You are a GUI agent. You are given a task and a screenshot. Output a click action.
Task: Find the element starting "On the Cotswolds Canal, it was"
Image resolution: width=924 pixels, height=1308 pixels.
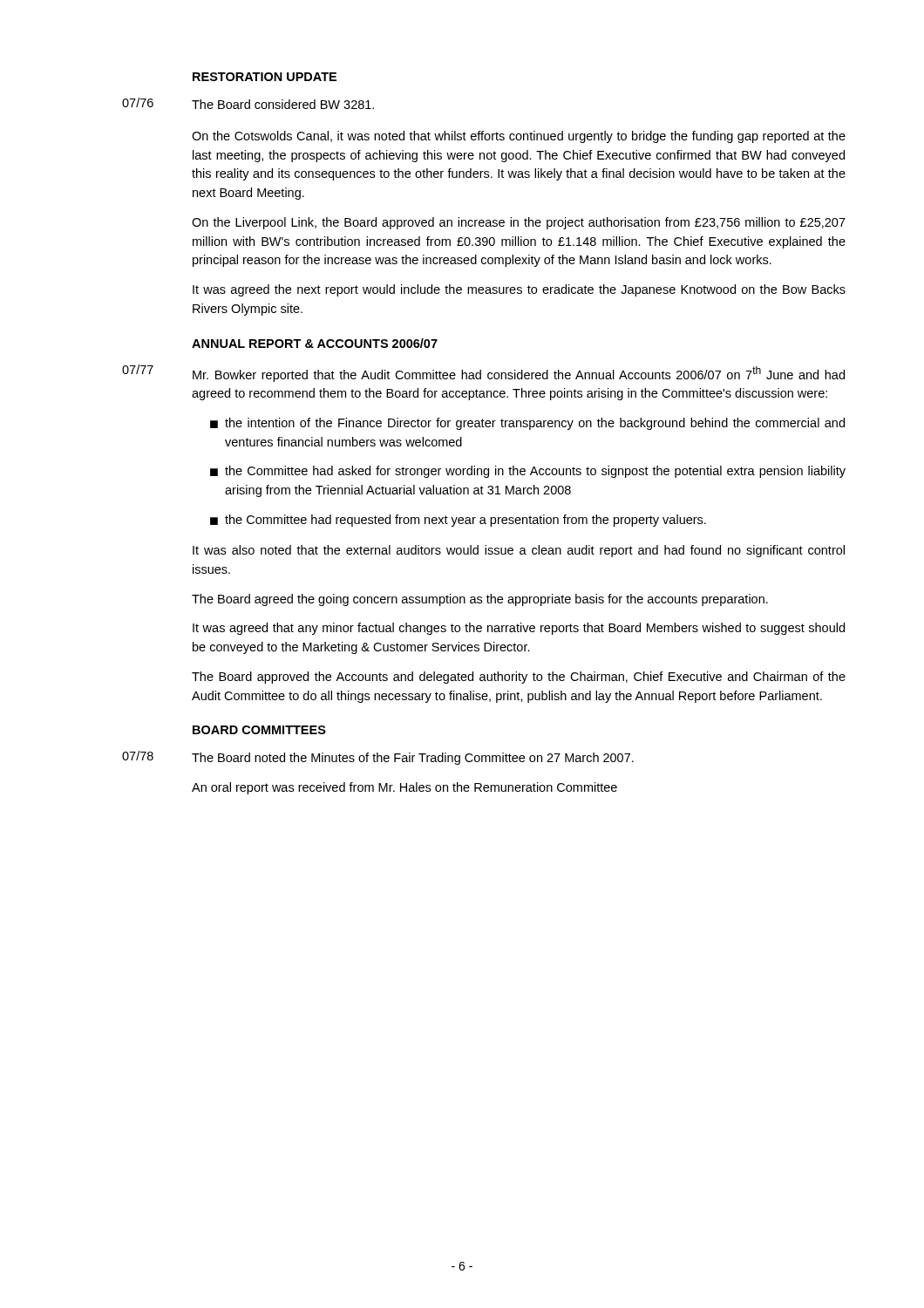coord(519,164)
